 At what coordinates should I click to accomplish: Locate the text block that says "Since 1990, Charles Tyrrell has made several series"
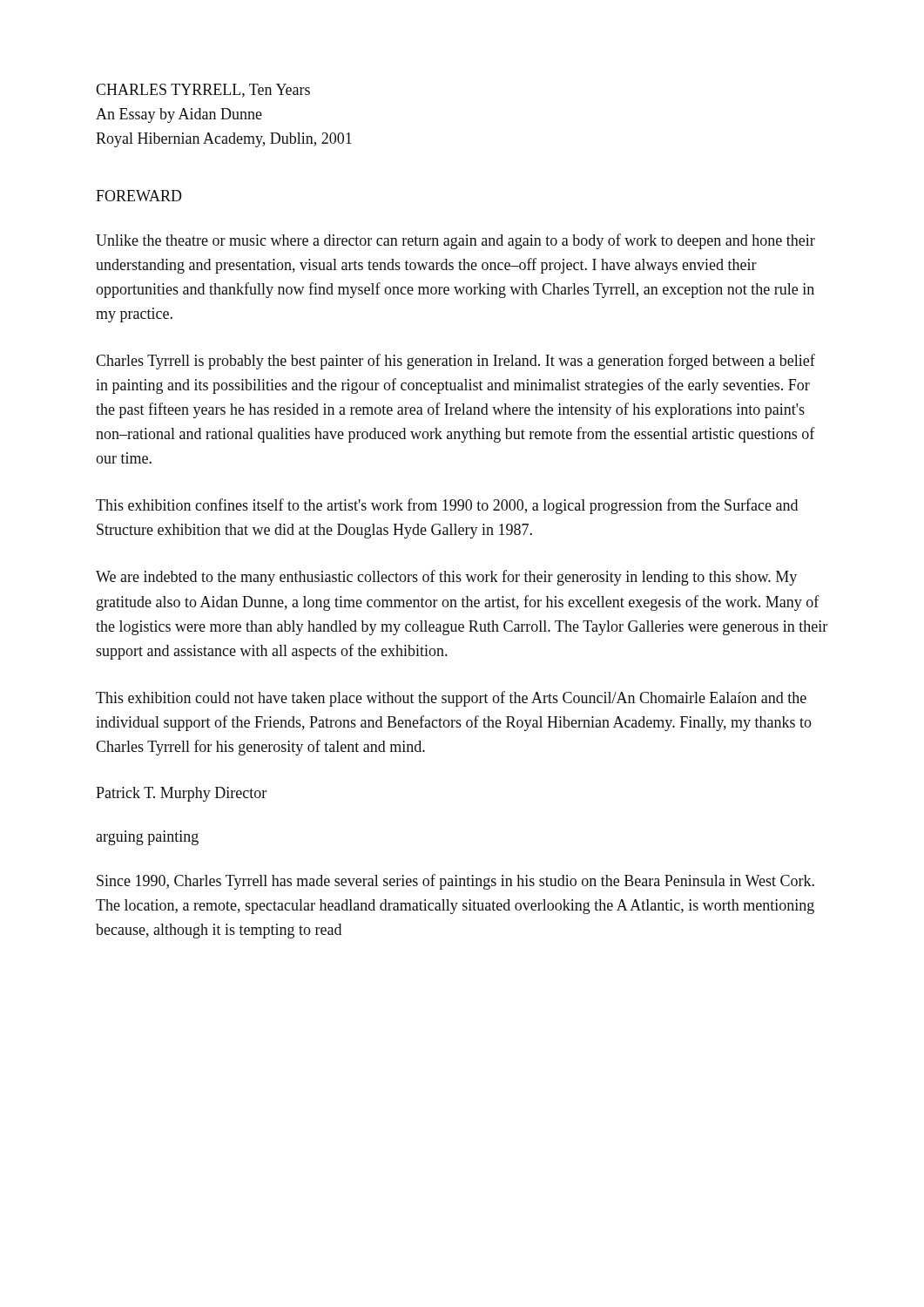(x=455, y=905)
